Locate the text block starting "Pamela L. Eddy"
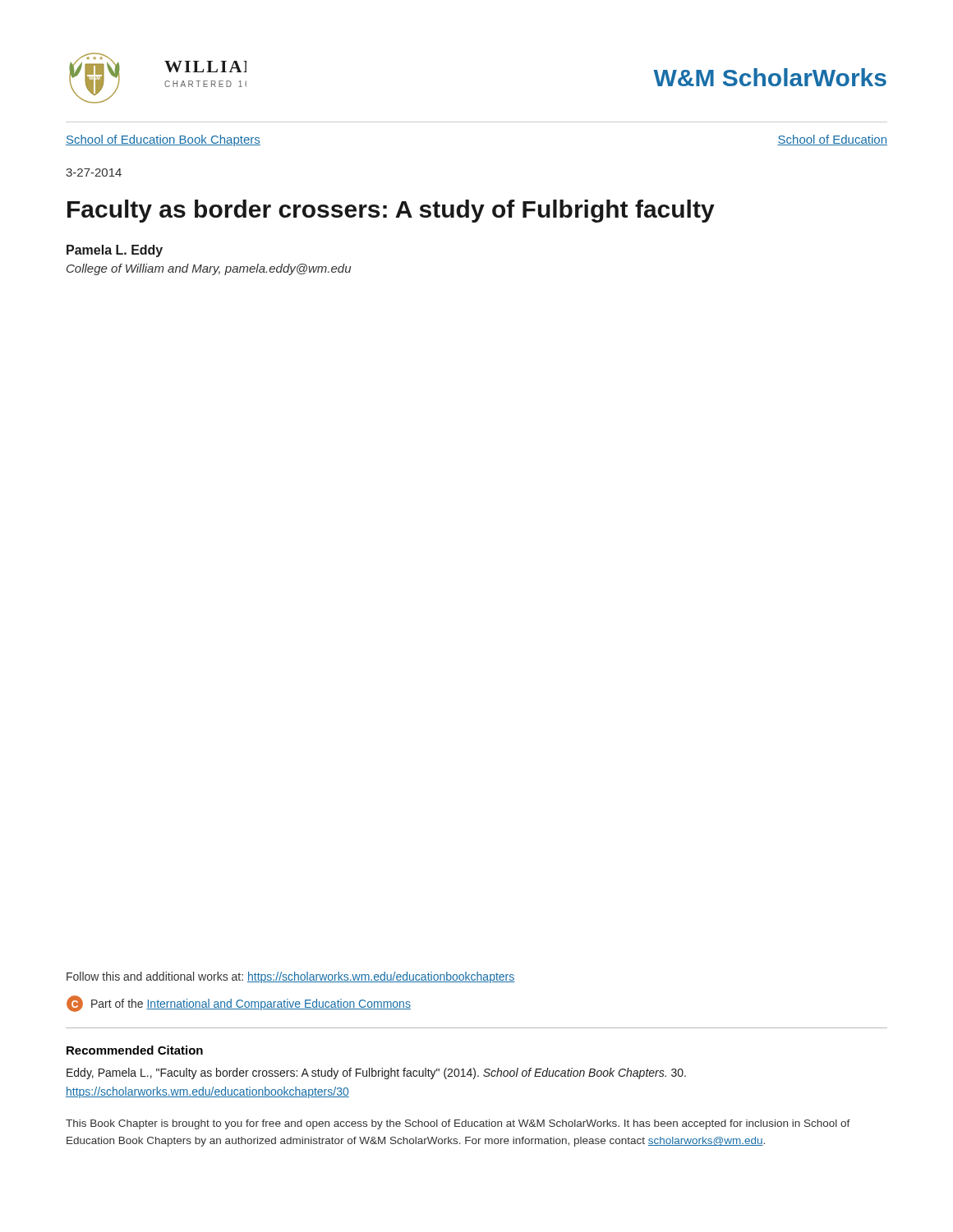 [114, 250]
